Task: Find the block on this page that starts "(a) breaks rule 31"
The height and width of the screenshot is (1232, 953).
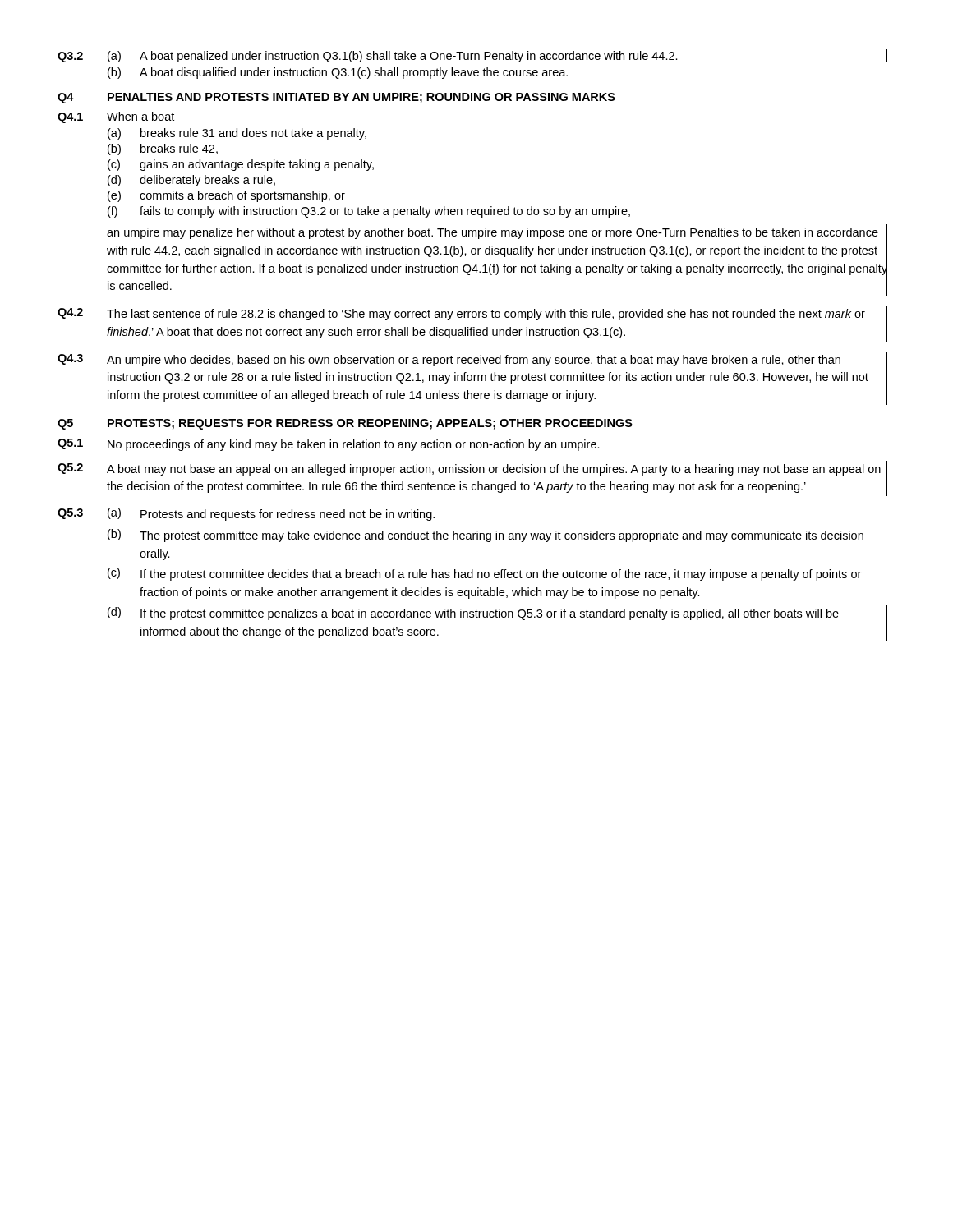Action: click(237, 134)
